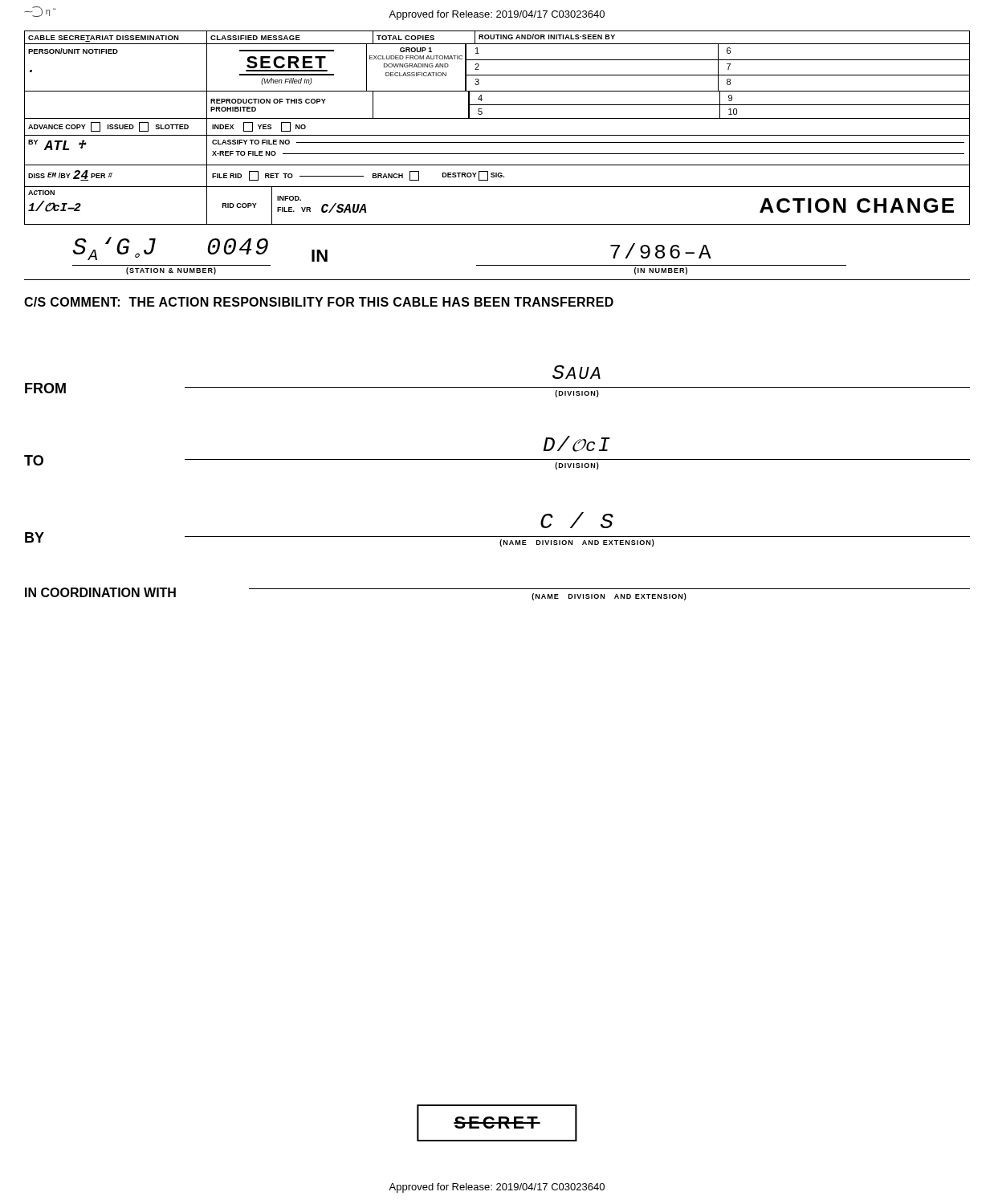Locate the text "FROM SAUA (DIVISION)"
Image resolution: width=994 pixels, height=1204 pixels.
pyautogui.click(x=497, y=379)
